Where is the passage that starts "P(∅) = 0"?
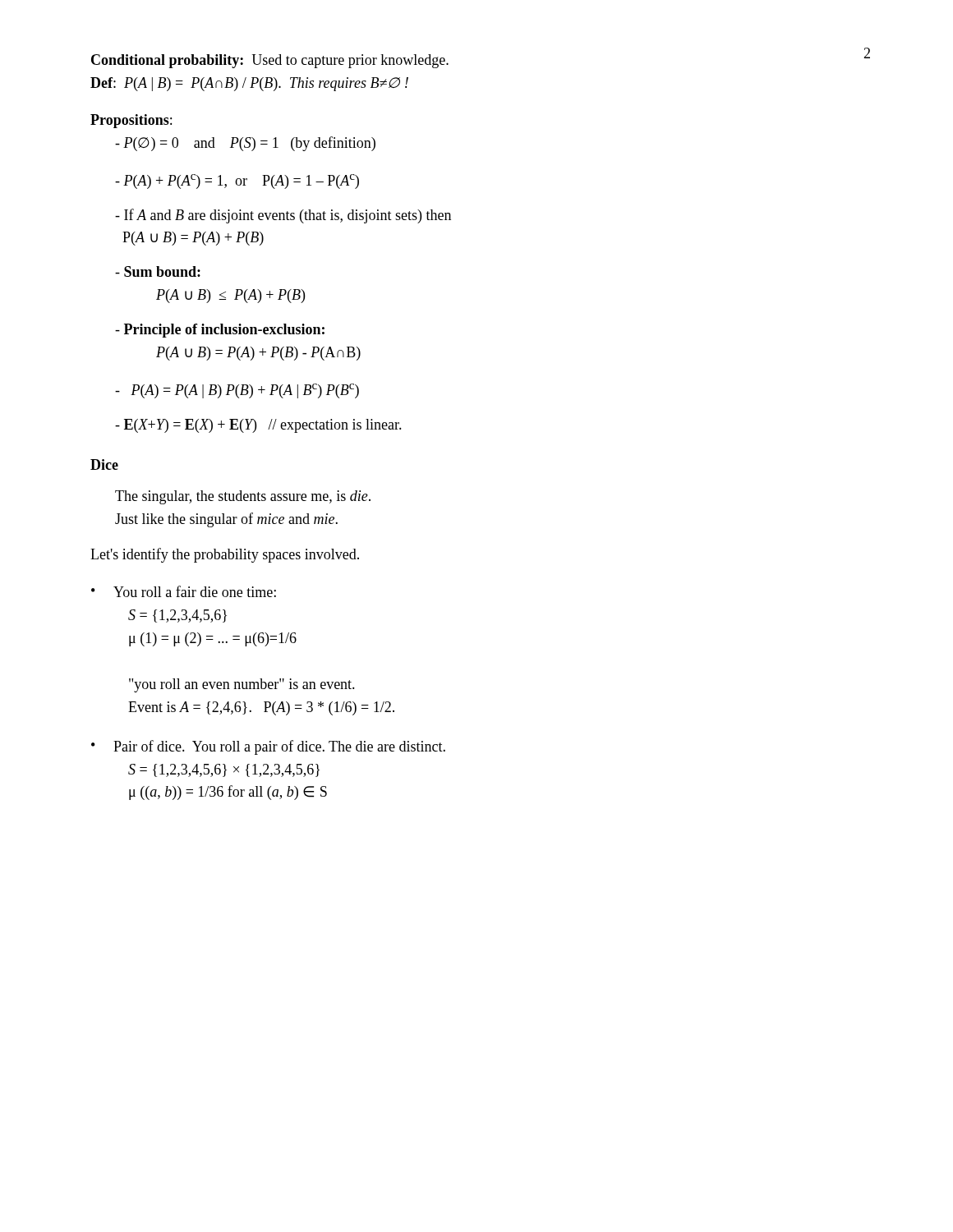The height and width of the screenshot is (1232, 953). pyautogui.click(x=246, y=143)
